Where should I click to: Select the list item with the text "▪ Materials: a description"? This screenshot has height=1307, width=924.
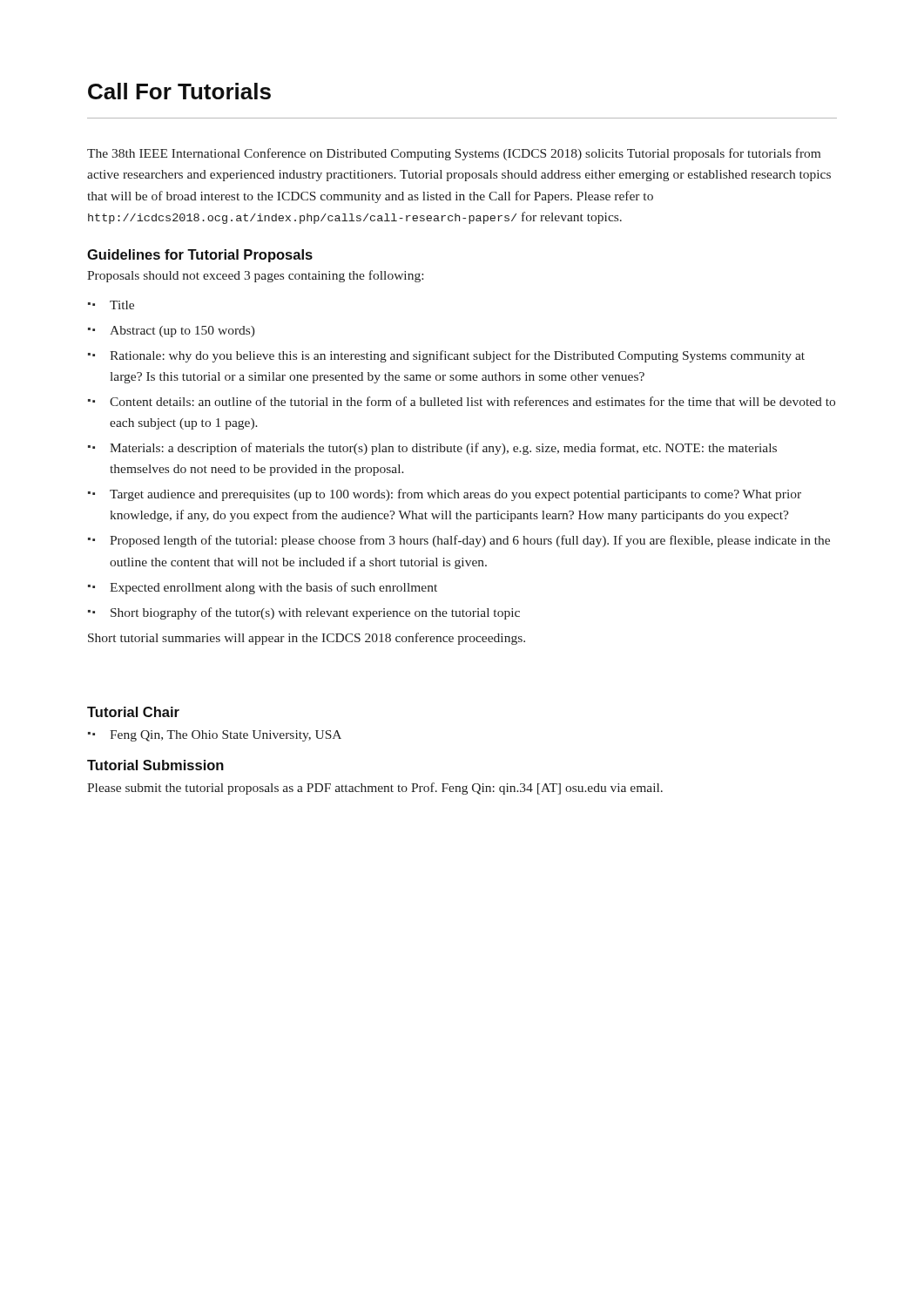(435, 457)
